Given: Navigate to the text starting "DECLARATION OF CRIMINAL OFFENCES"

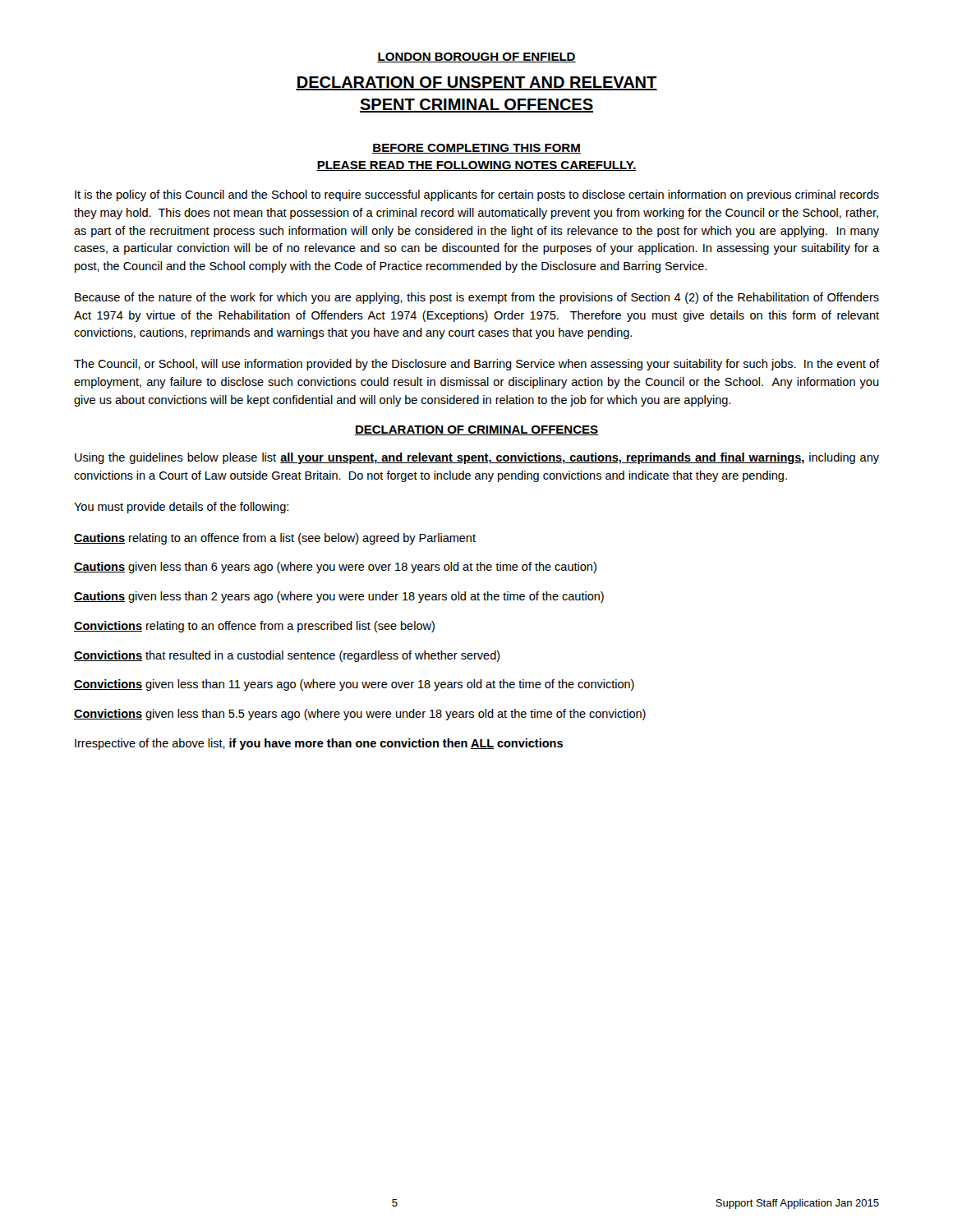Looking at the screenshot, I should point(476,429).
